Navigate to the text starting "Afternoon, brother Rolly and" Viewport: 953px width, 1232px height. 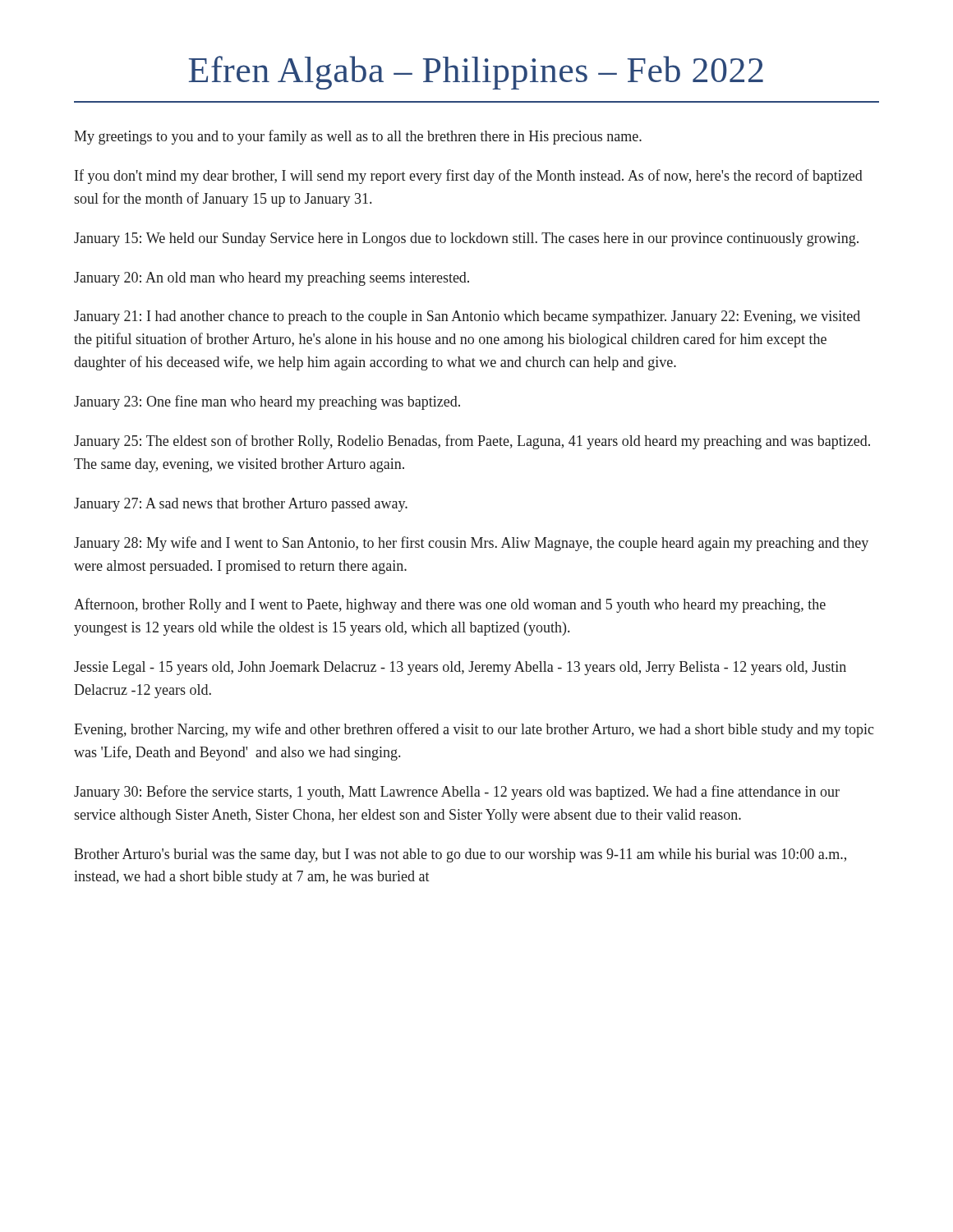(450, 616)
